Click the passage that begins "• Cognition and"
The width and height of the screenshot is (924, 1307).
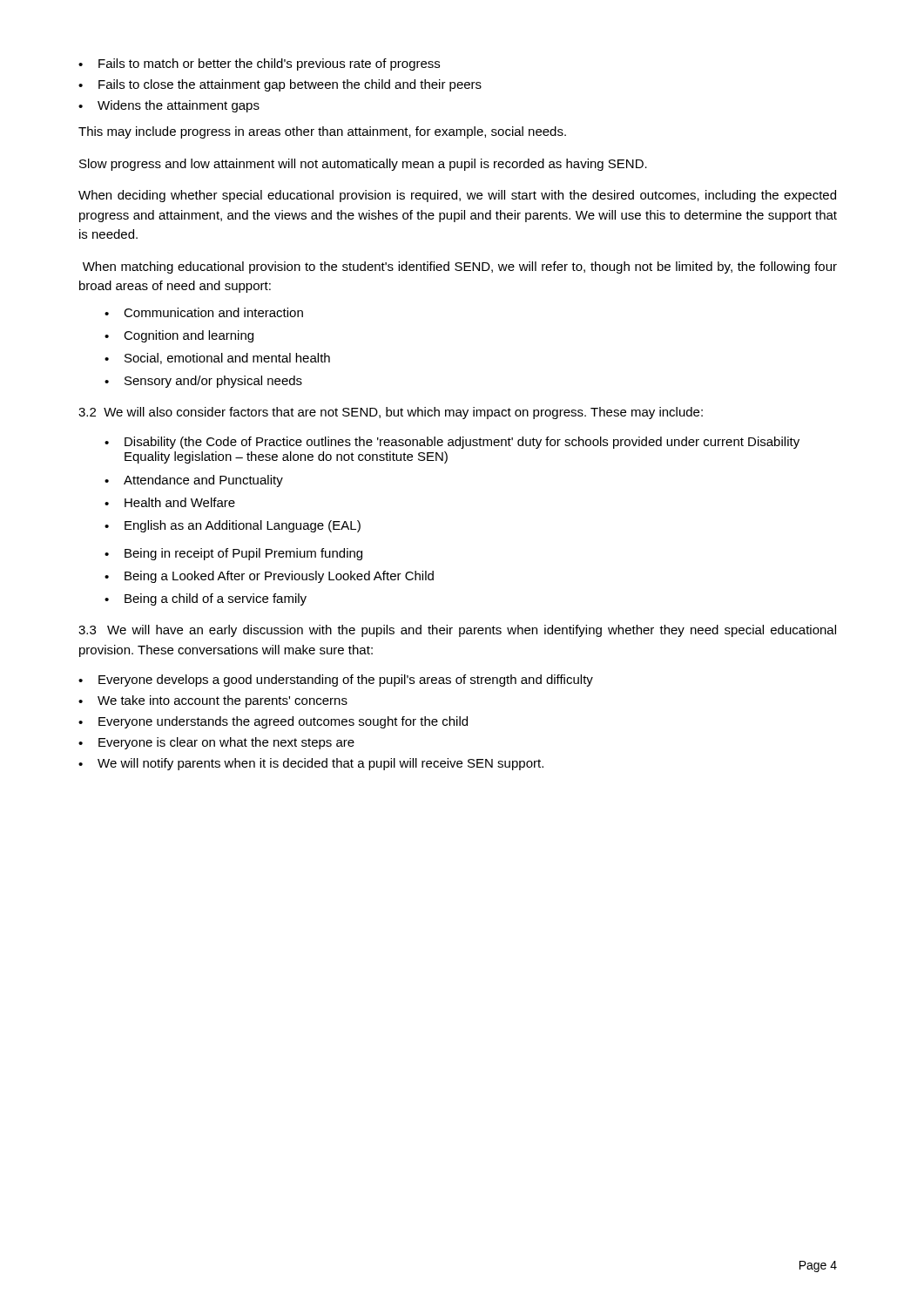pos(179,336)
